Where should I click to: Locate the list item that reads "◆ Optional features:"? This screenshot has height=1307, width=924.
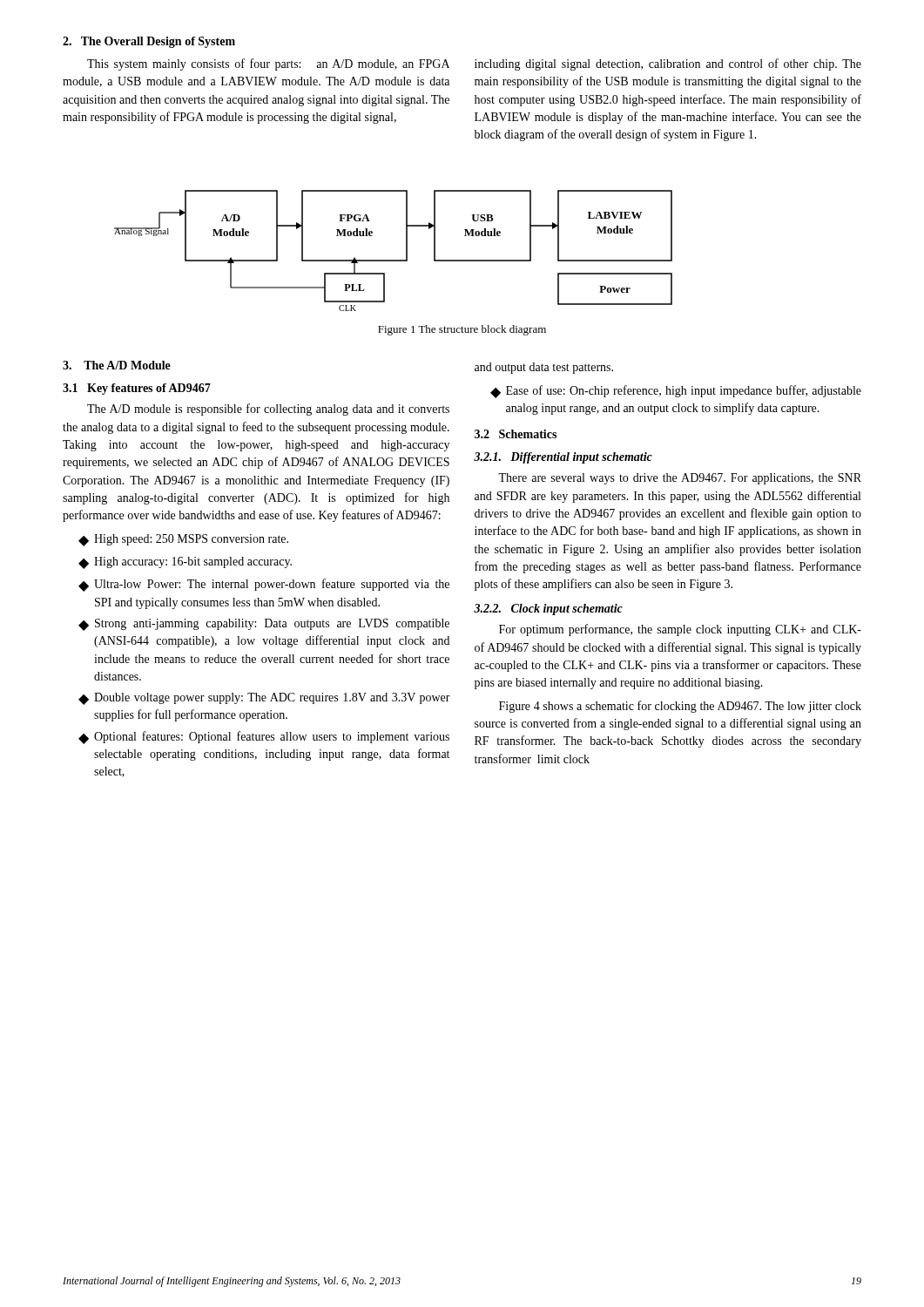coord(264,755)
